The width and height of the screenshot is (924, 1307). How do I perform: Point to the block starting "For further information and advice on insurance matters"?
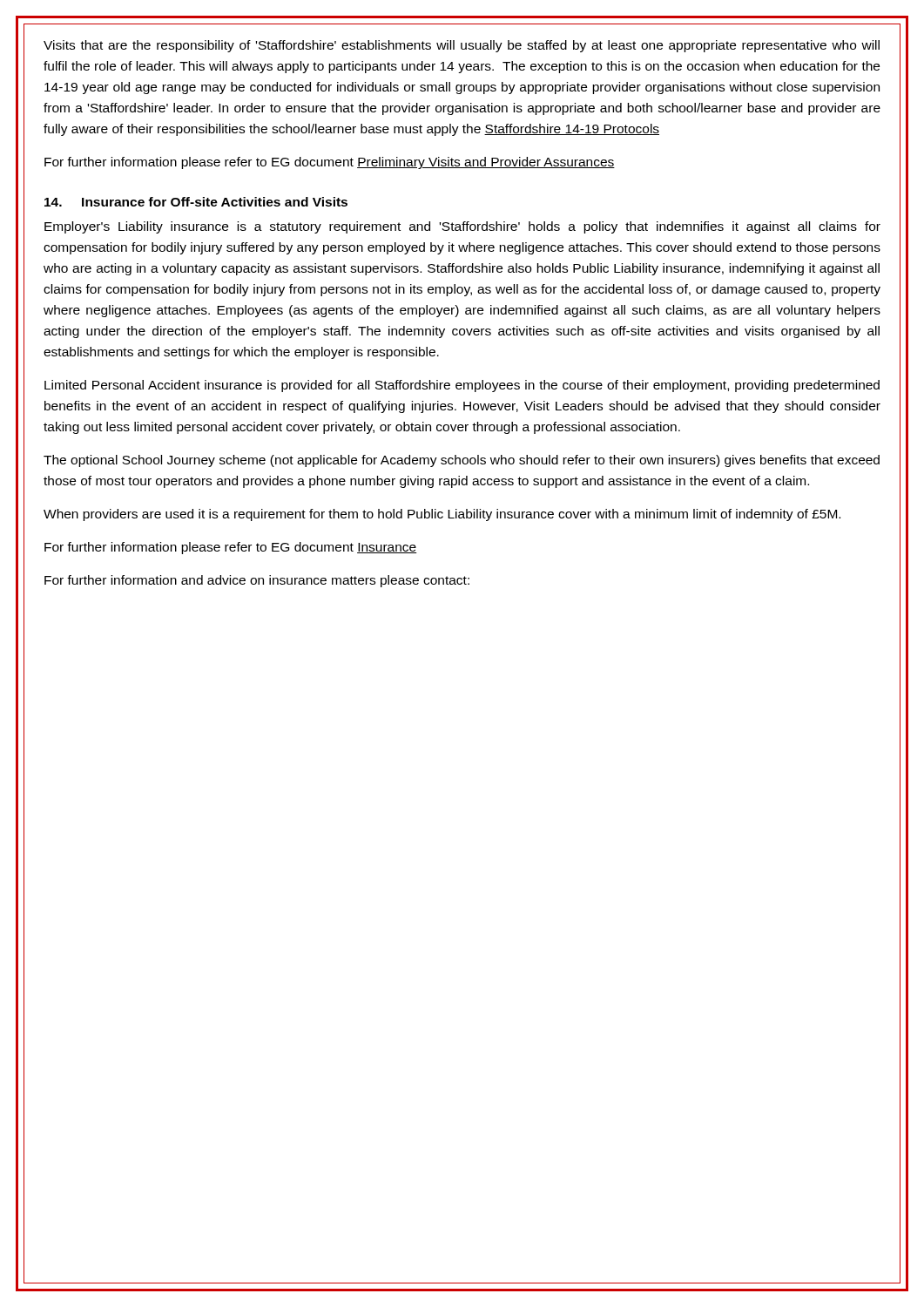pos(257,580)
